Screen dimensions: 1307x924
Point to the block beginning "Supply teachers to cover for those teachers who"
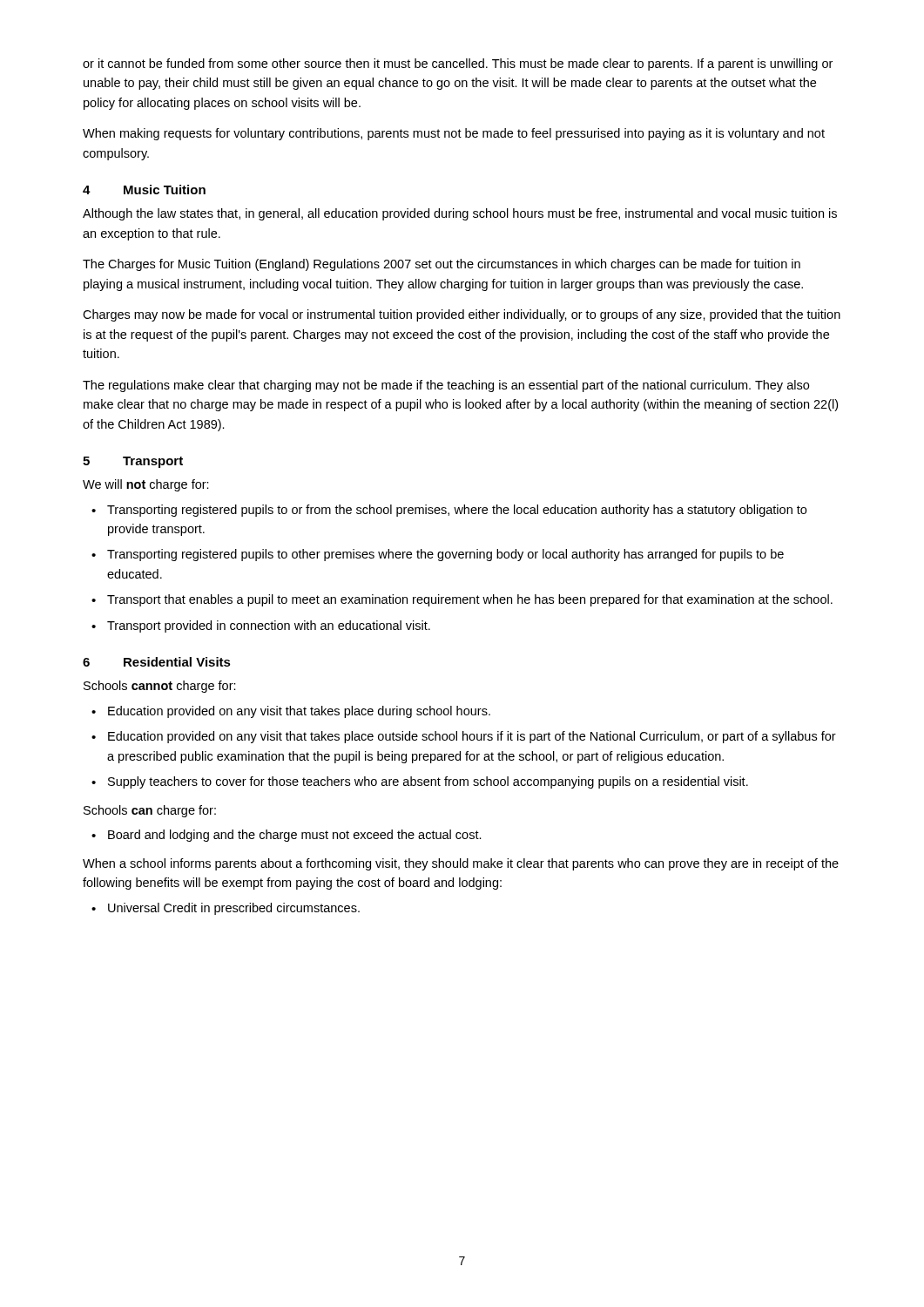tap(428, 782)
